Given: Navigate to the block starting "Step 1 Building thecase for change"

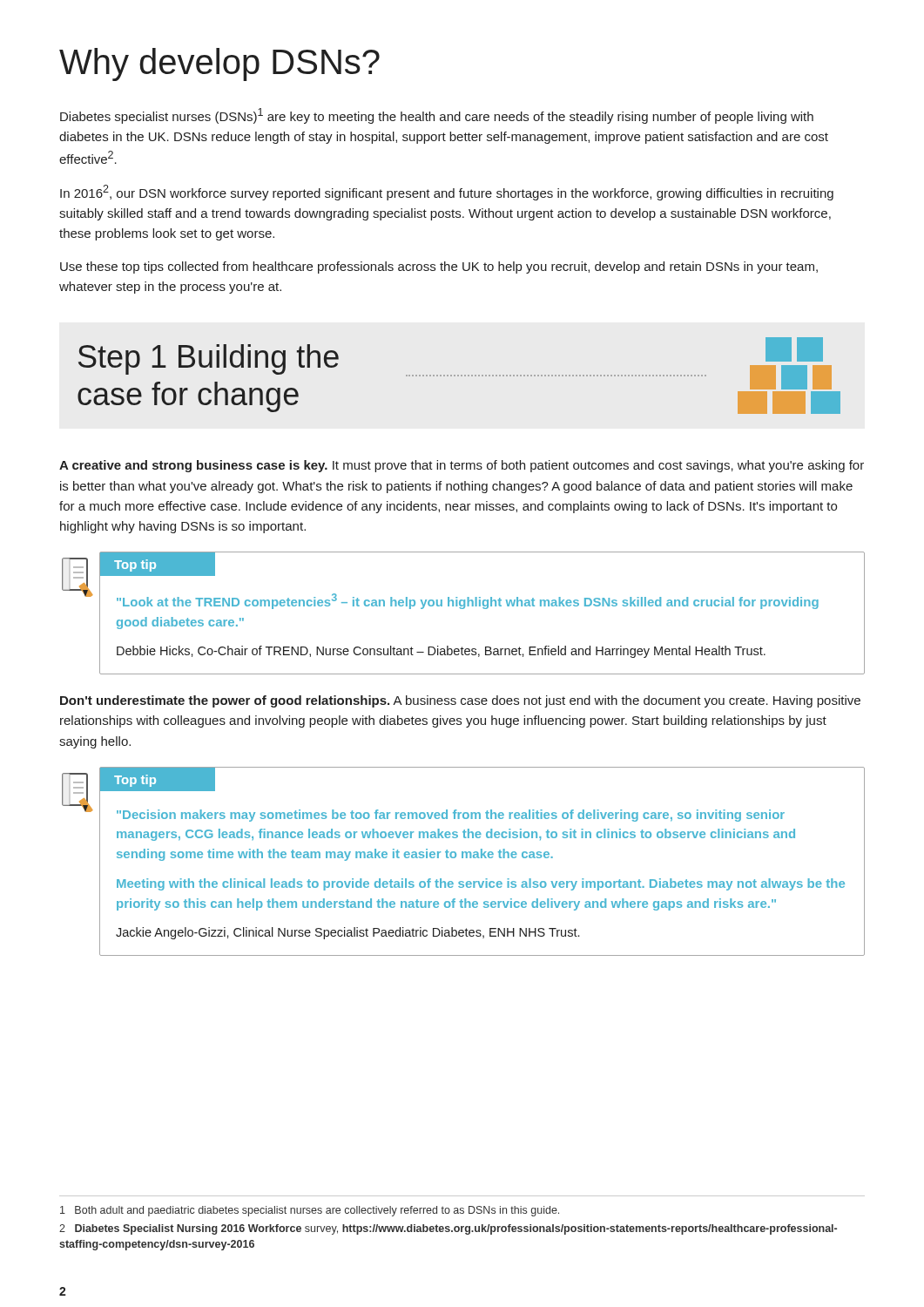Looking at the screenshot, I should click(x=208, y=376).
